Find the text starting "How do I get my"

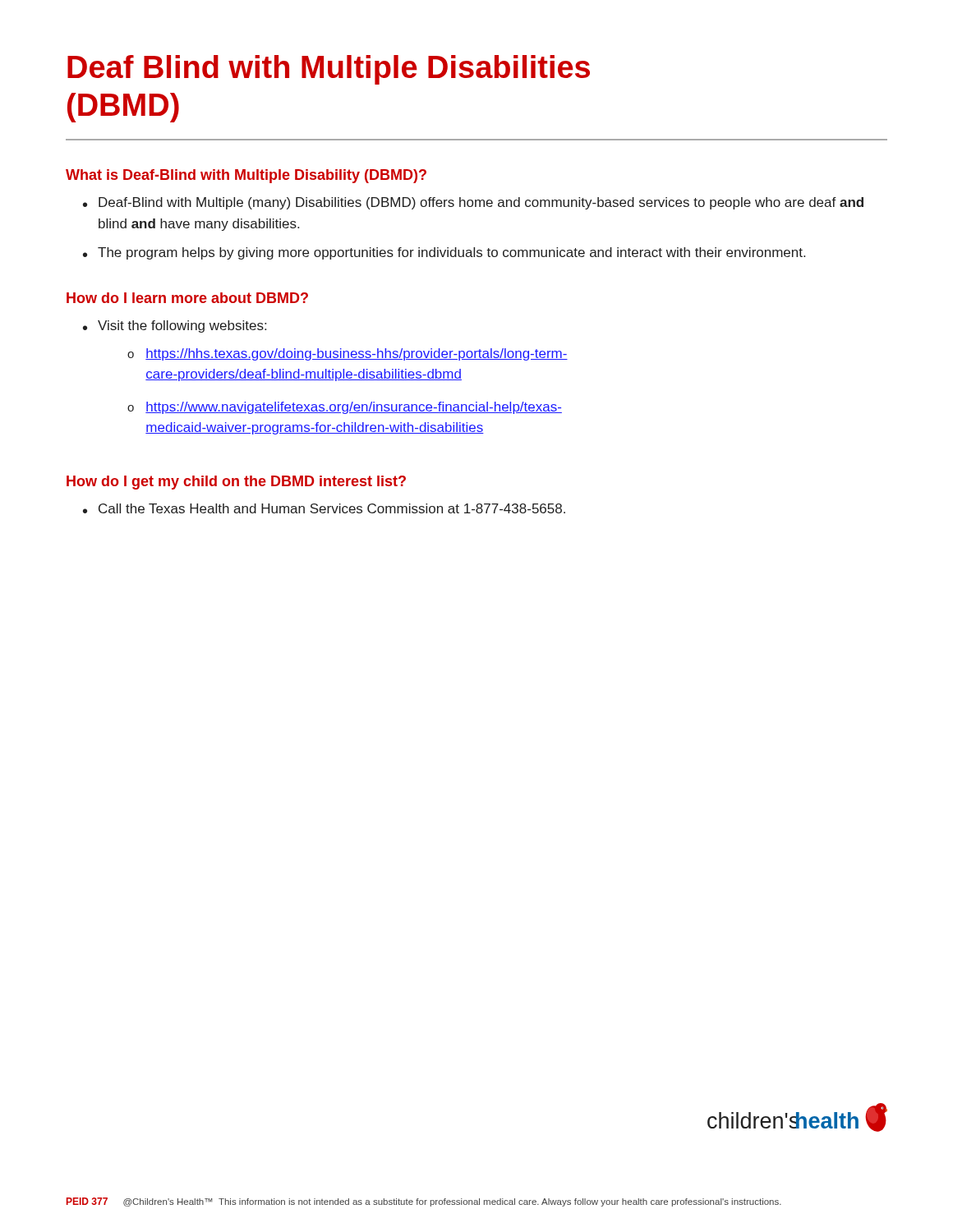pos(236,481)
